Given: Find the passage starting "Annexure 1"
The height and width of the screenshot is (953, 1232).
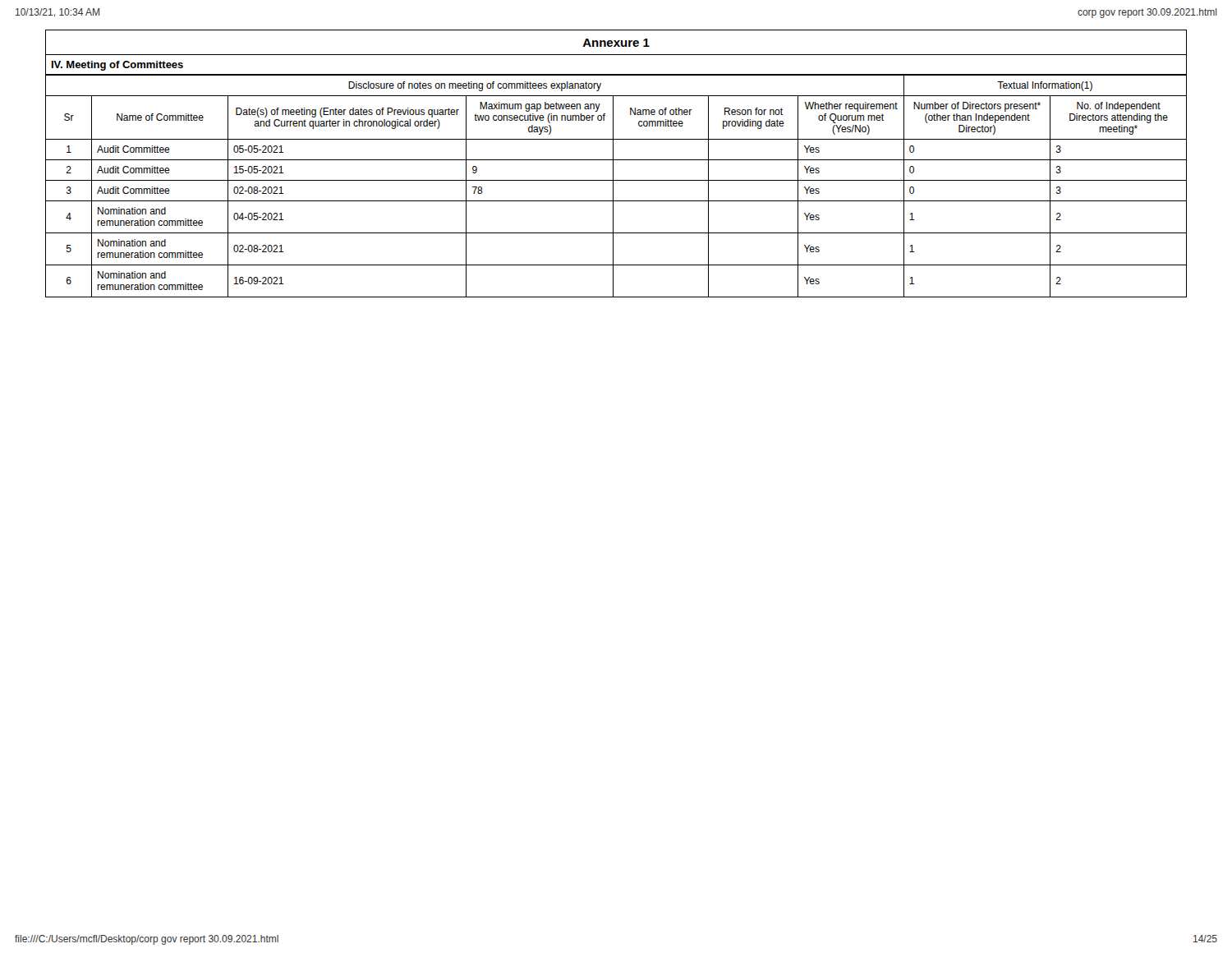Looking at the screenshot, I should pos(616,42).
